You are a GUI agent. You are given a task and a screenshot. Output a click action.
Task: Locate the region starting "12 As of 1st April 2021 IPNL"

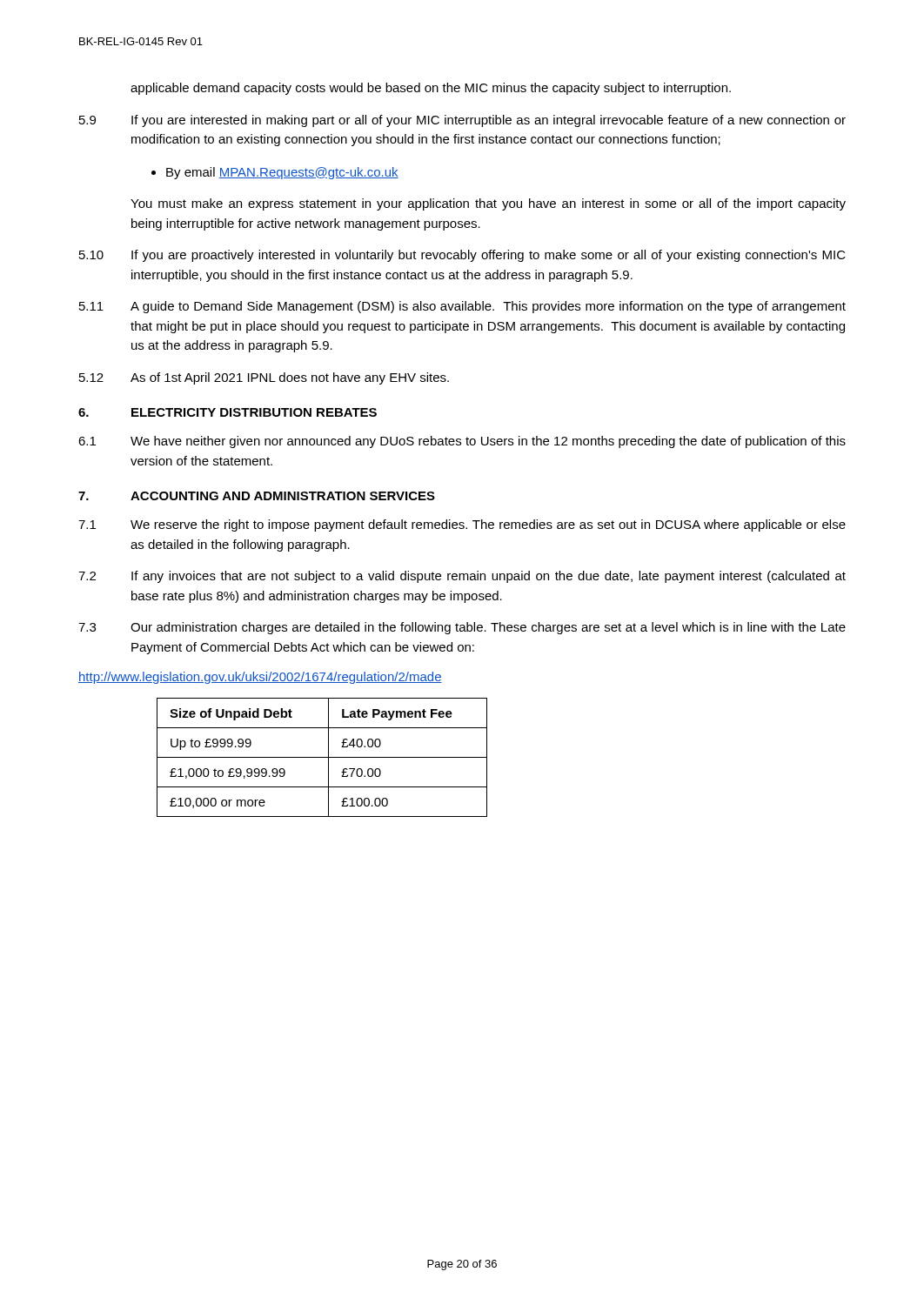tap(264, 378)
